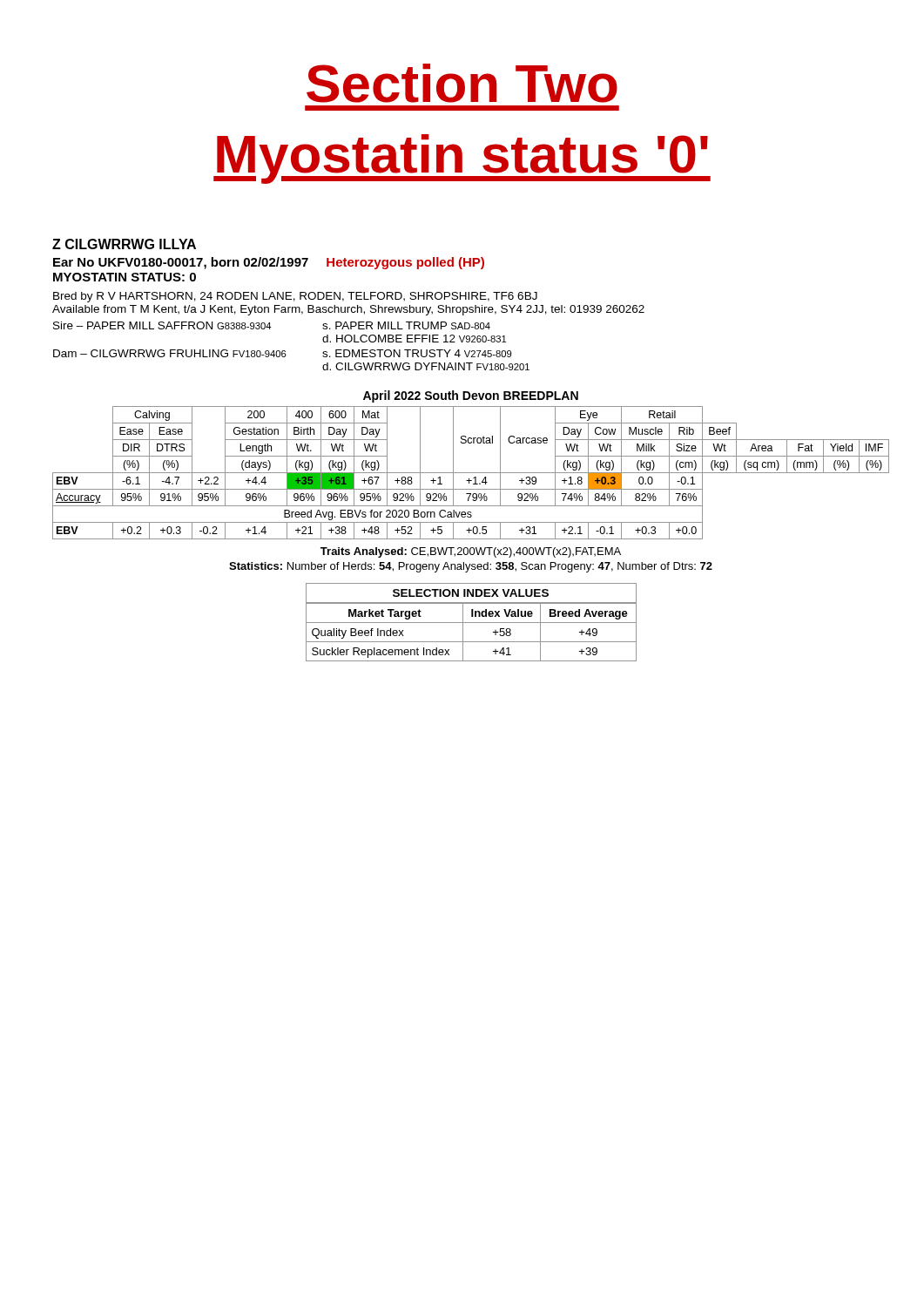Find the region starting "Ear No UKFV0180-00017, born 02/02/1997 Heterozygous polled"
Viewport: 924px width, 1307px height.
471,269
